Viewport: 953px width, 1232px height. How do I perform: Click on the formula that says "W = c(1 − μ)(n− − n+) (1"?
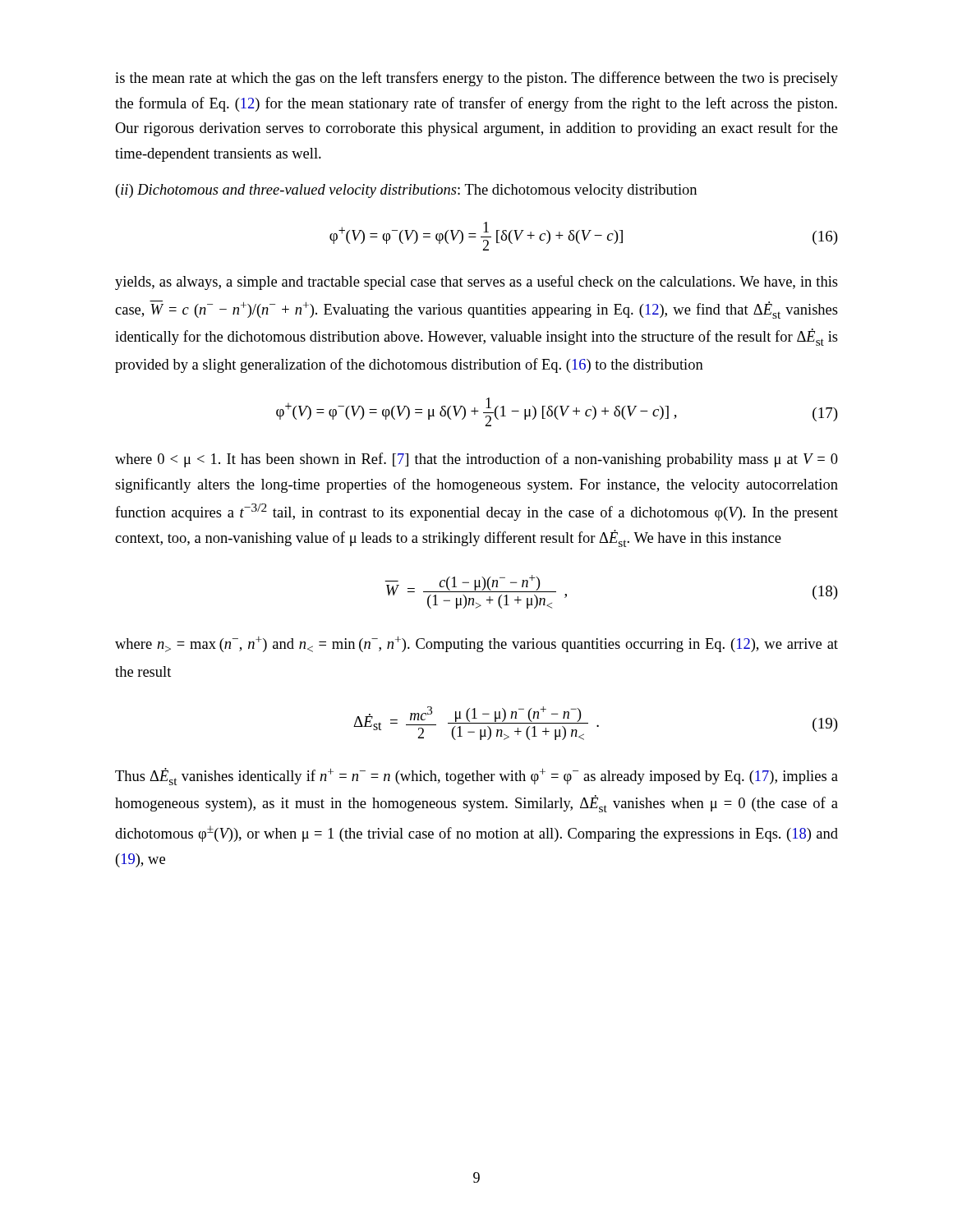[489, 592]
